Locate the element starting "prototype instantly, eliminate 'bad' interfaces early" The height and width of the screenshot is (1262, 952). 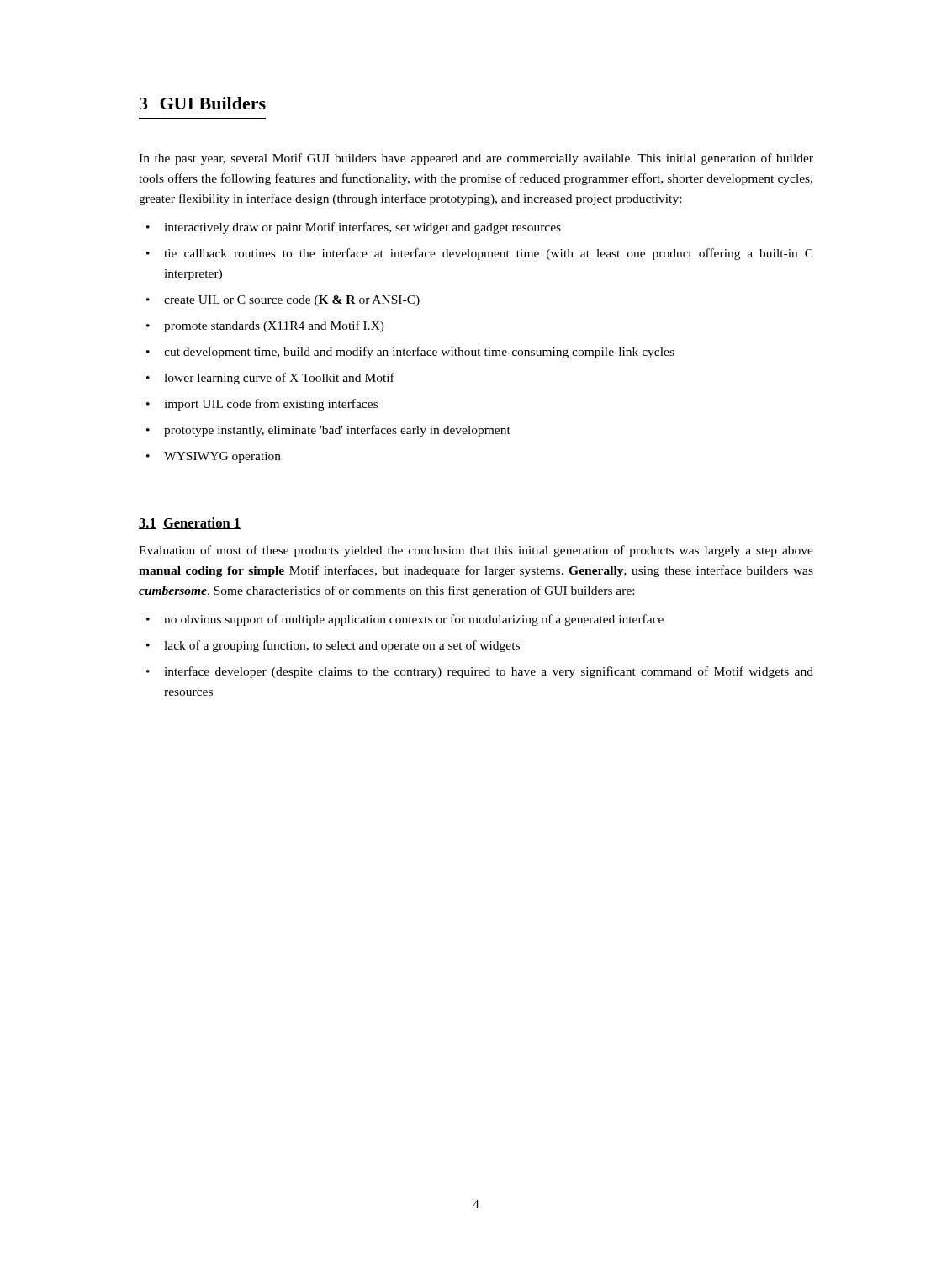click(337, 430)
